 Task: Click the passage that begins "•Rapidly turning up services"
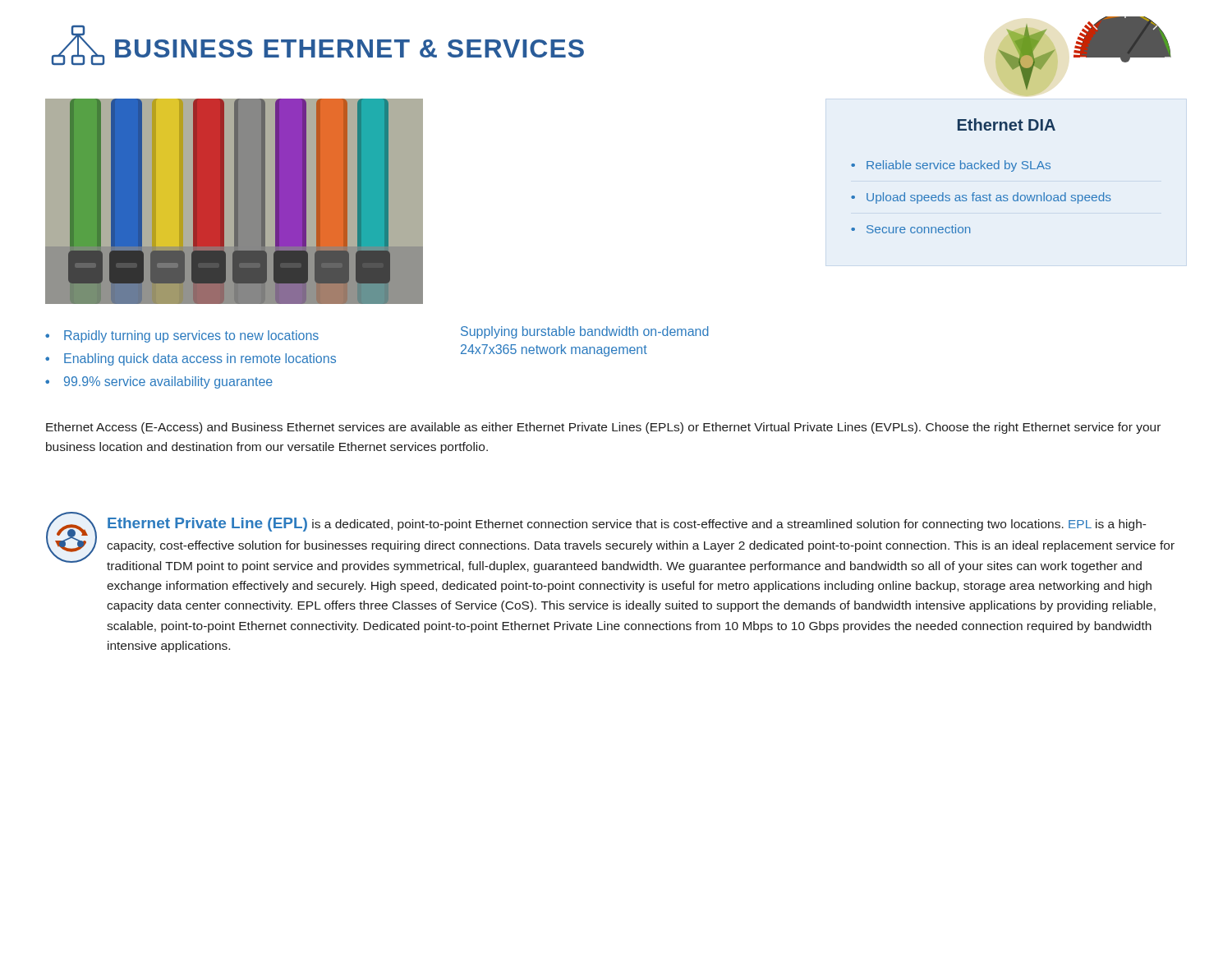click(182, 336)
